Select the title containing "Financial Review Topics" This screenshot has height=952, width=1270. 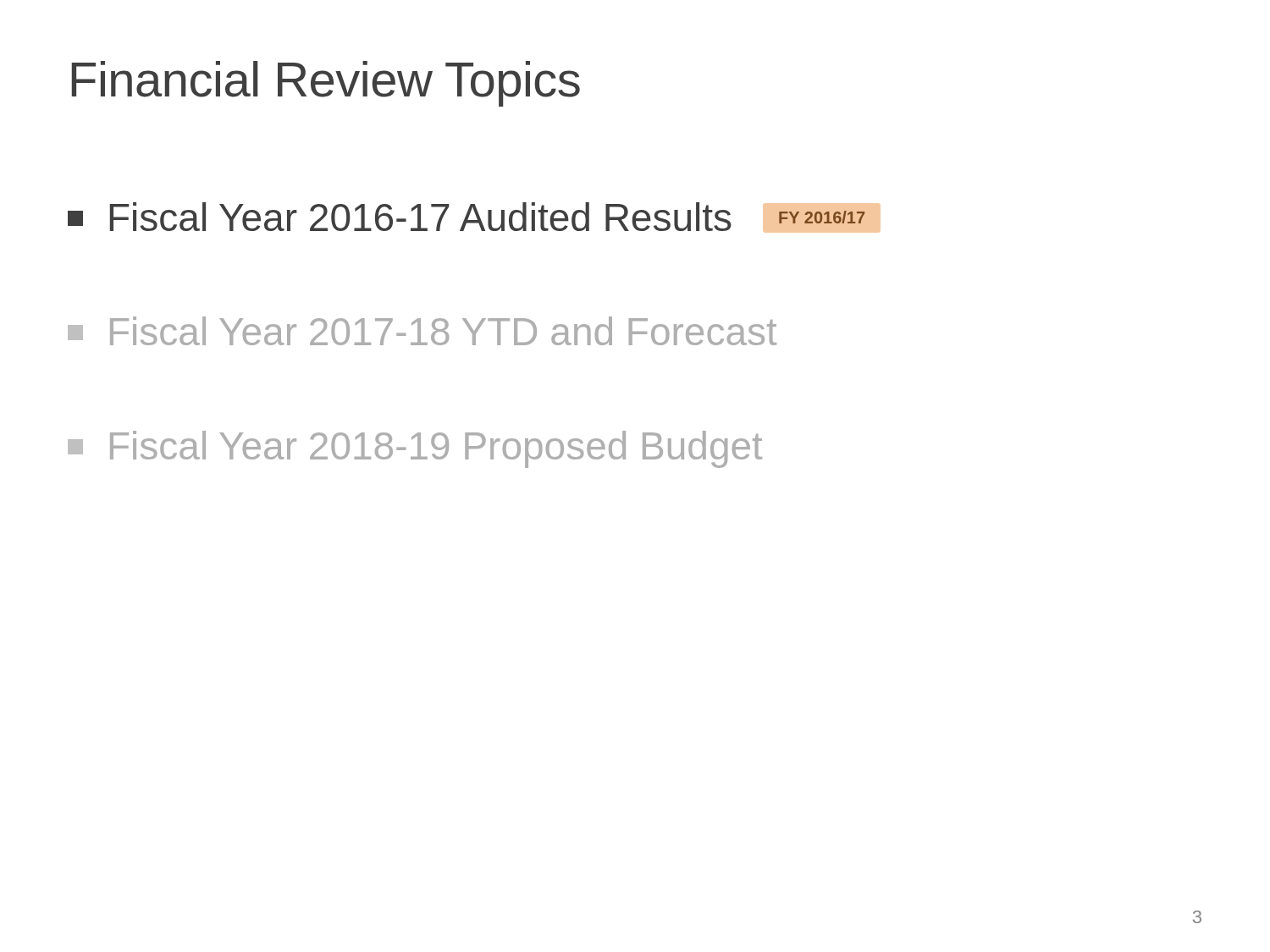coord(324,79)
